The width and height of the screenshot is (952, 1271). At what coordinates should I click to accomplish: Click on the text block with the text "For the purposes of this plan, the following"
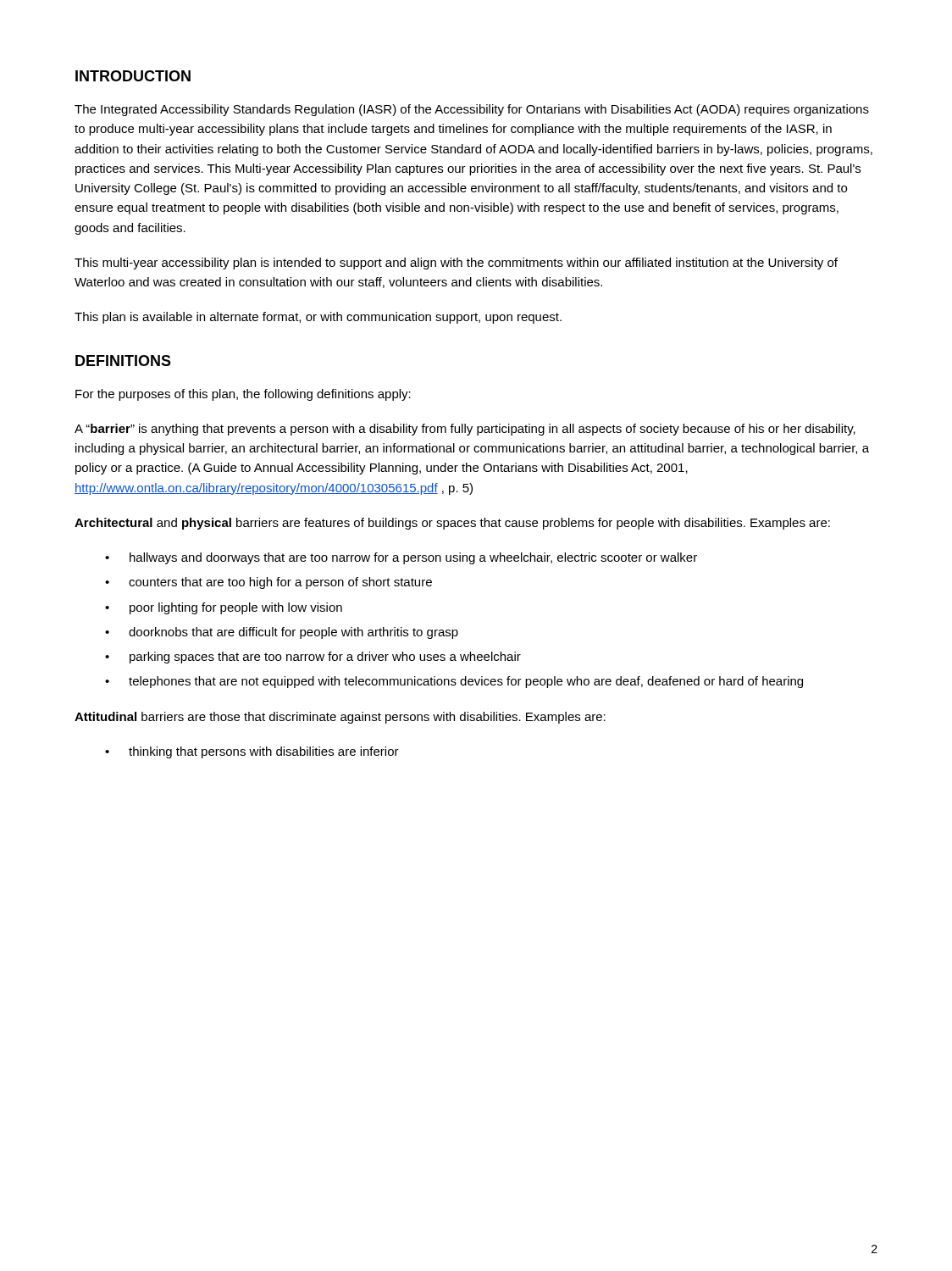243,393
